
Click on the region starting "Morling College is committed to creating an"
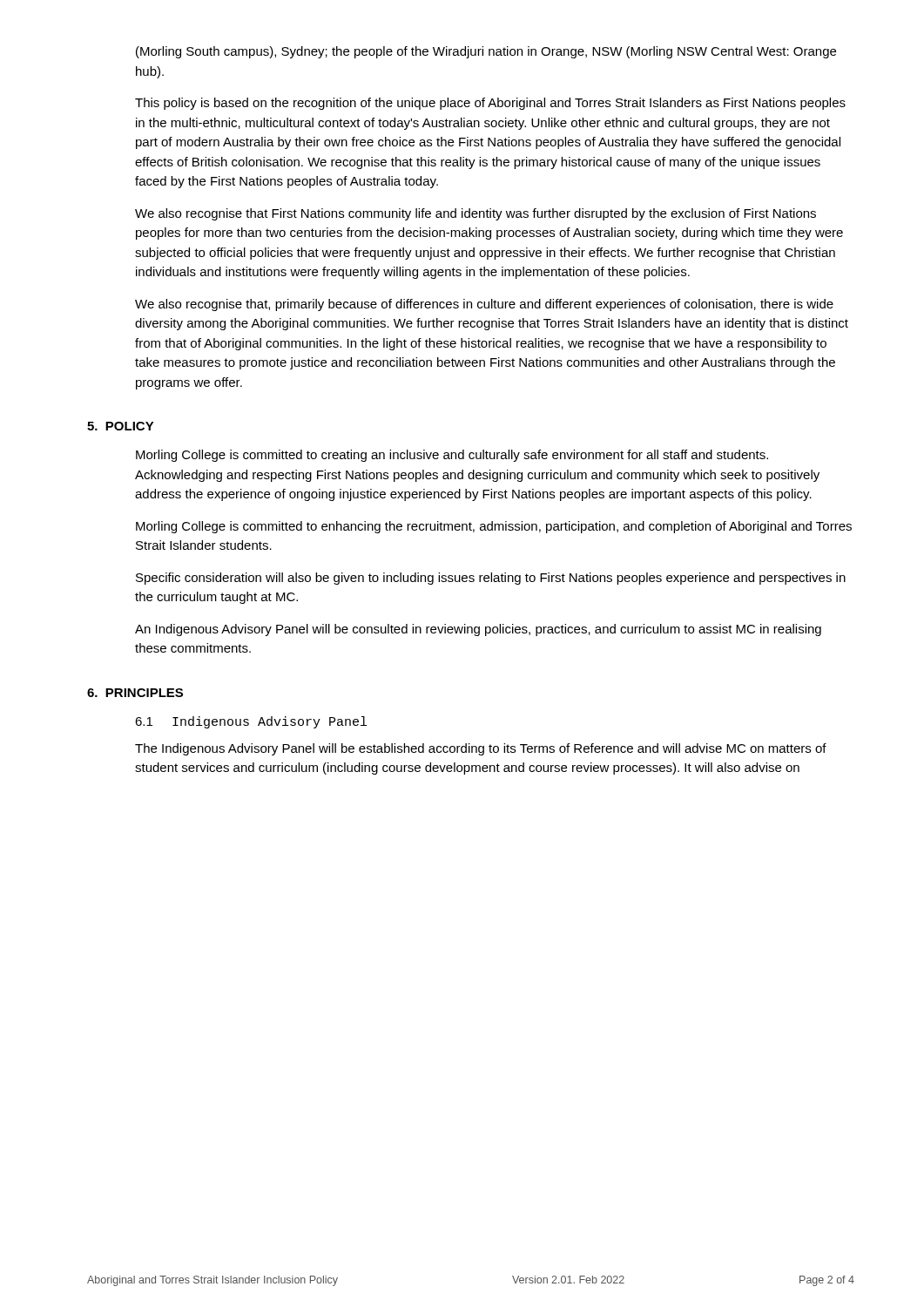pos(495,475)
